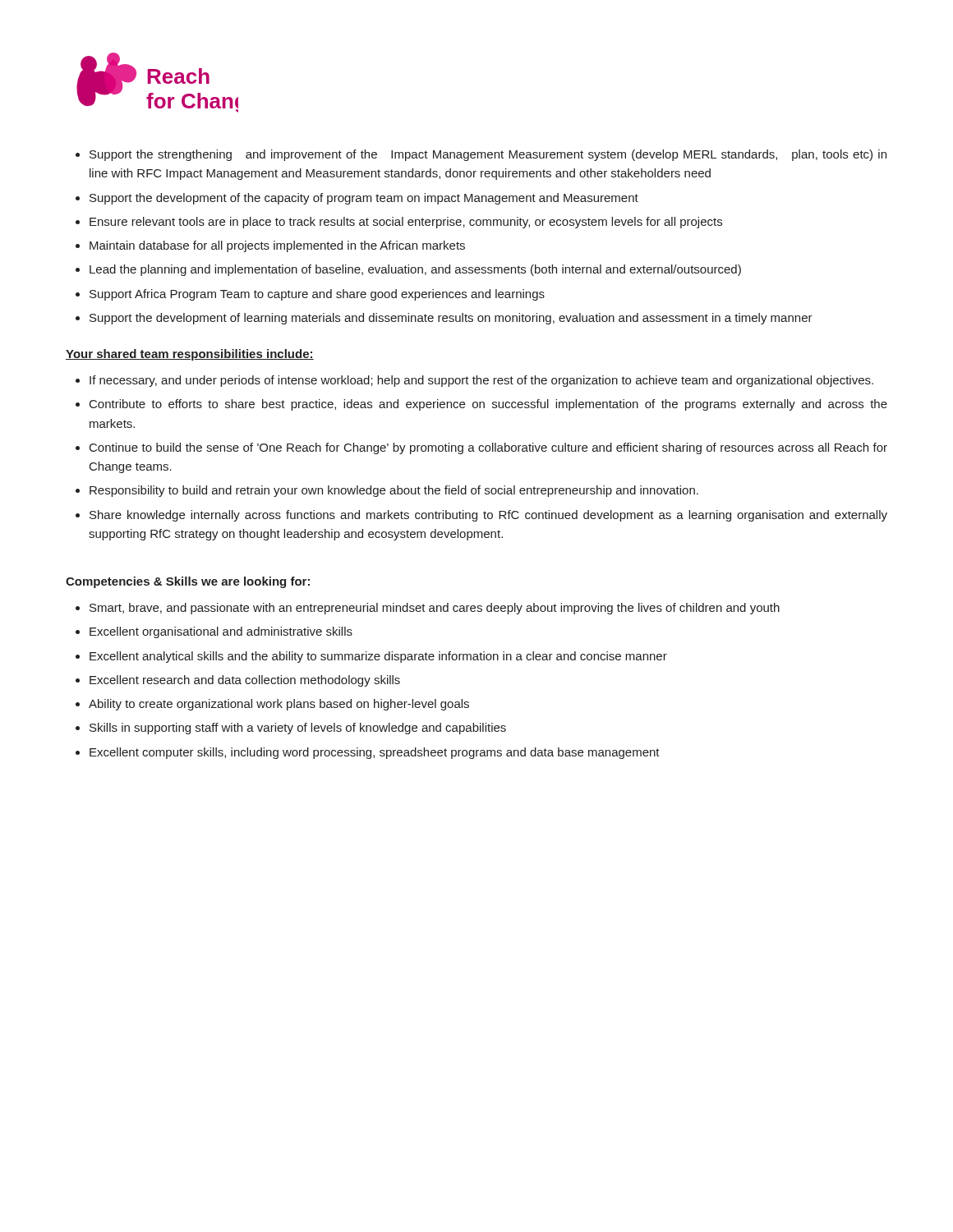
Task: Select the element starting "Excellent computer skills, including word processing,"
Action: tap(374, 752)
